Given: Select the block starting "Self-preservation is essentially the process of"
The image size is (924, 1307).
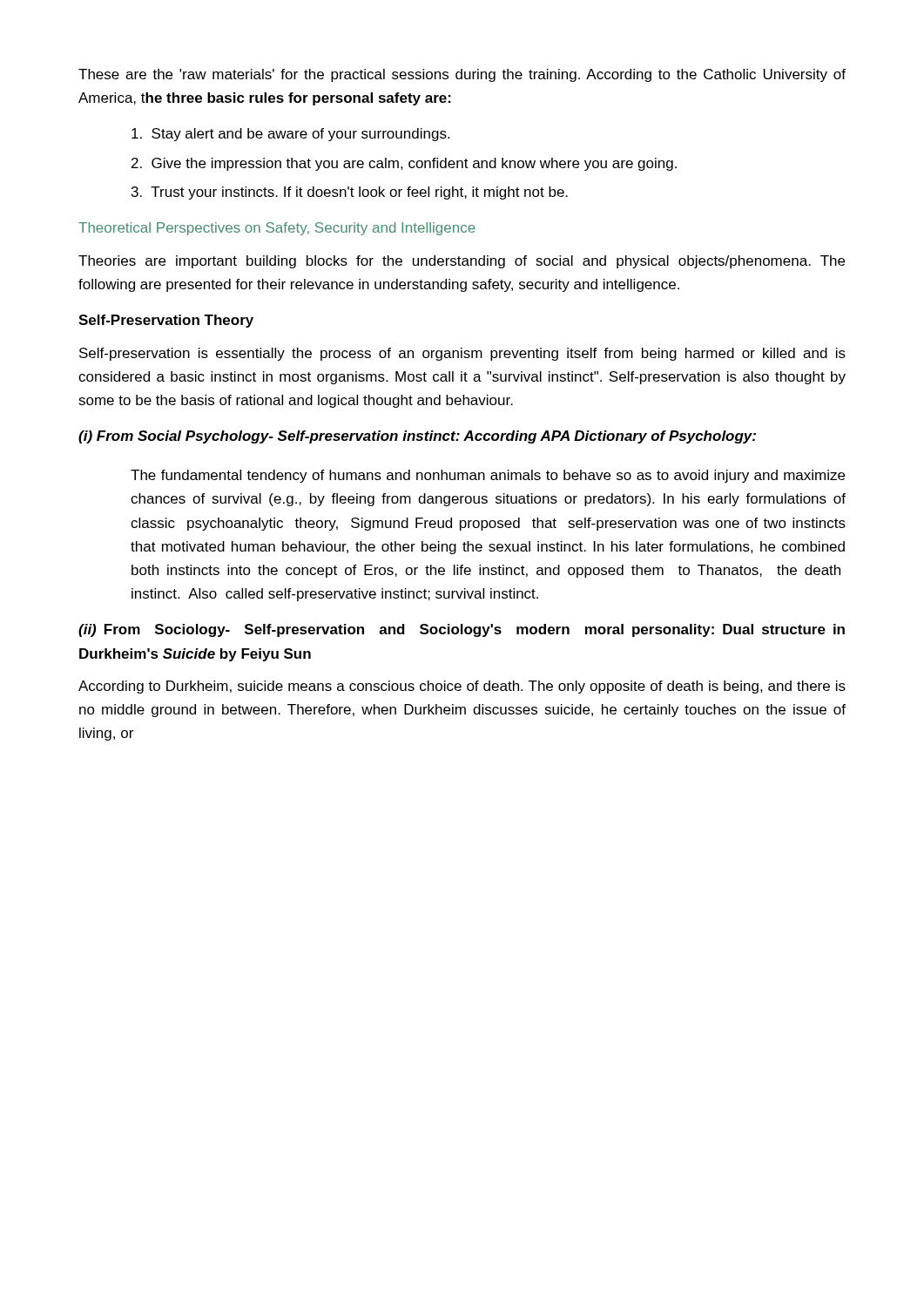Looking at the screenshot, I should point(462,377).
